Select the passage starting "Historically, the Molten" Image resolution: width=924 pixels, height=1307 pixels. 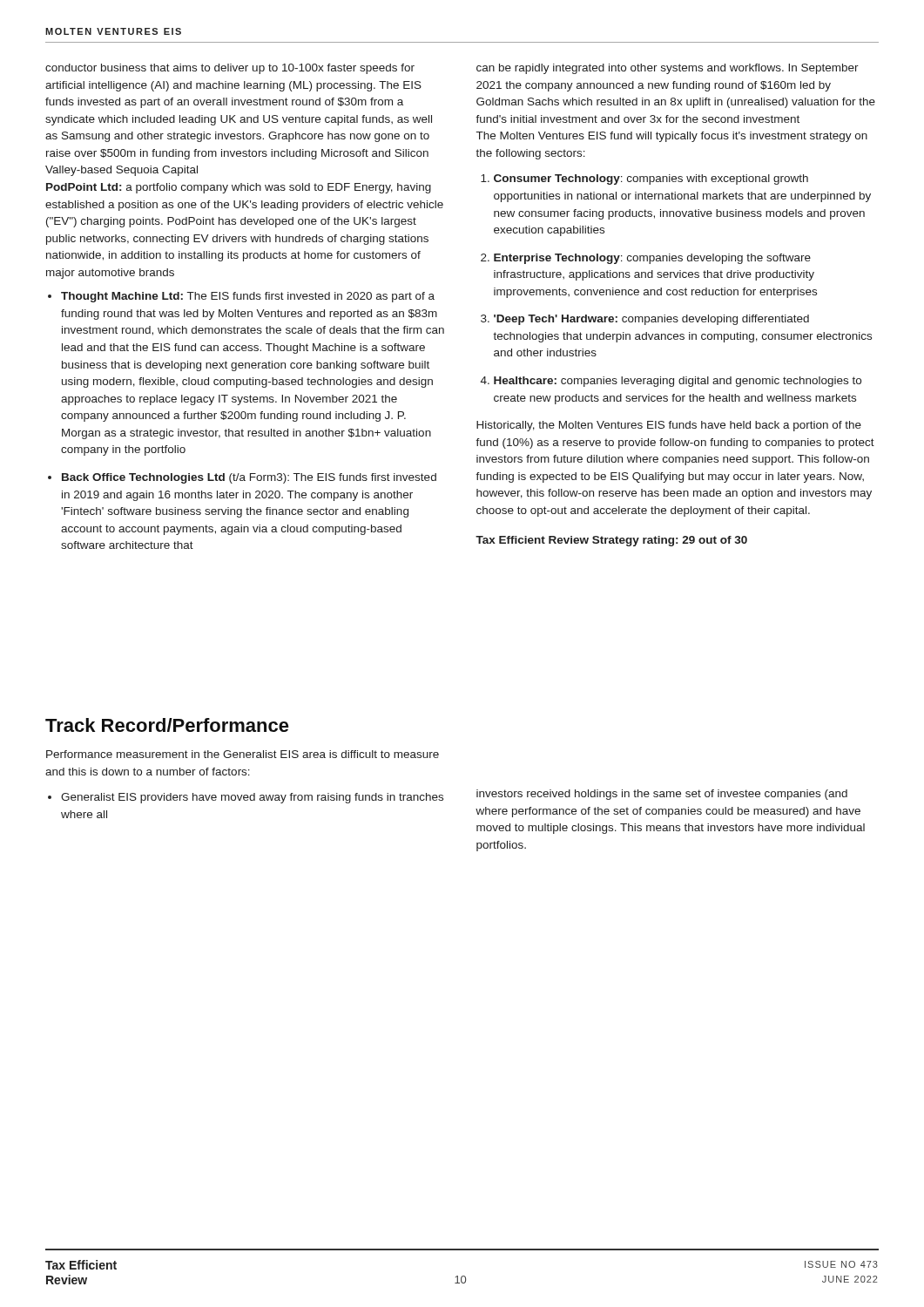click(x=675, y=468)
